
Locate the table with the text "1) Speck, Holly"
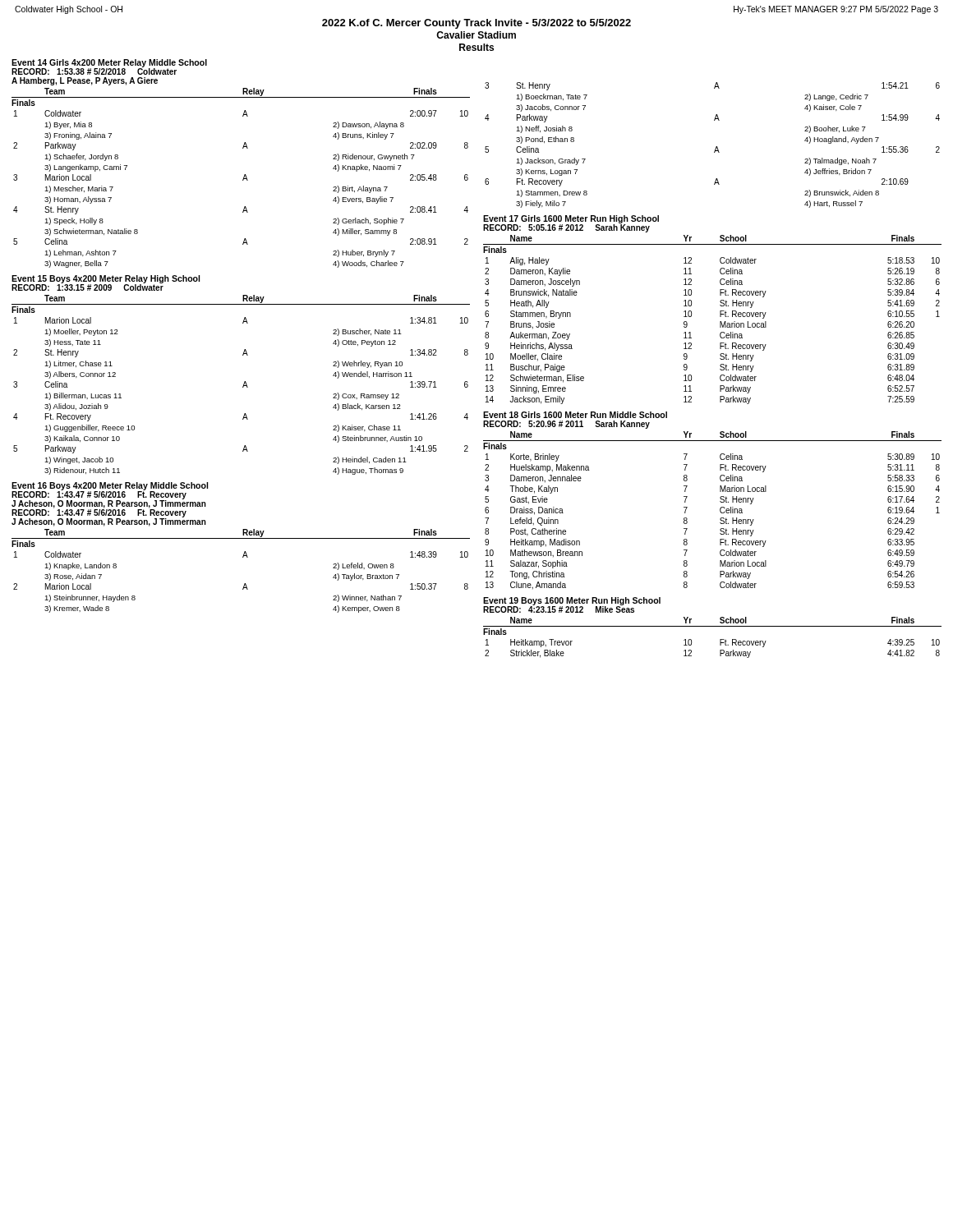pyautogui.click(x=241, y=177)
